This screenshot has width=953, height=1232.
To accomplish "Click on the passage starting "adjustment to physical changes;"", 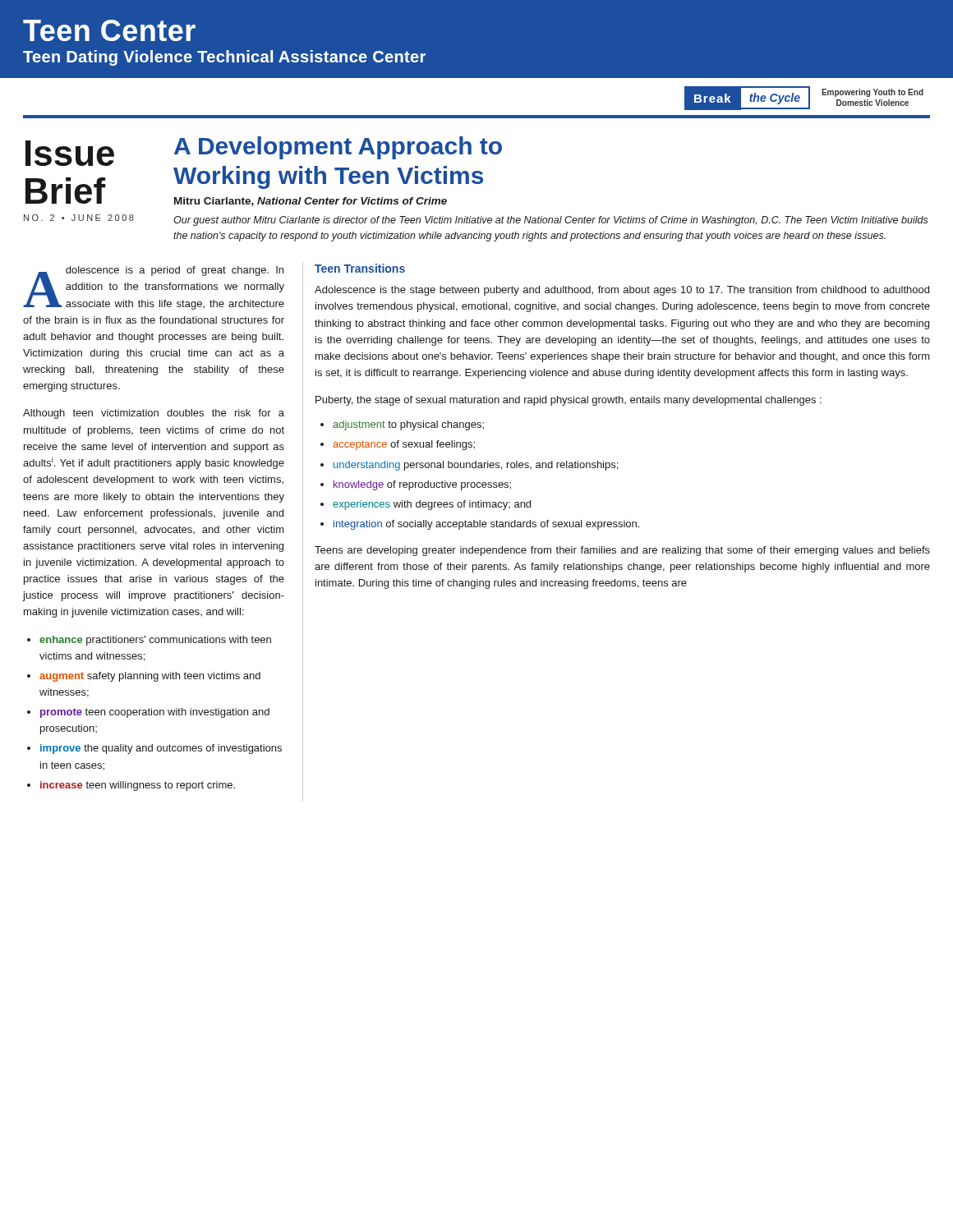I will tap(409, 425).
